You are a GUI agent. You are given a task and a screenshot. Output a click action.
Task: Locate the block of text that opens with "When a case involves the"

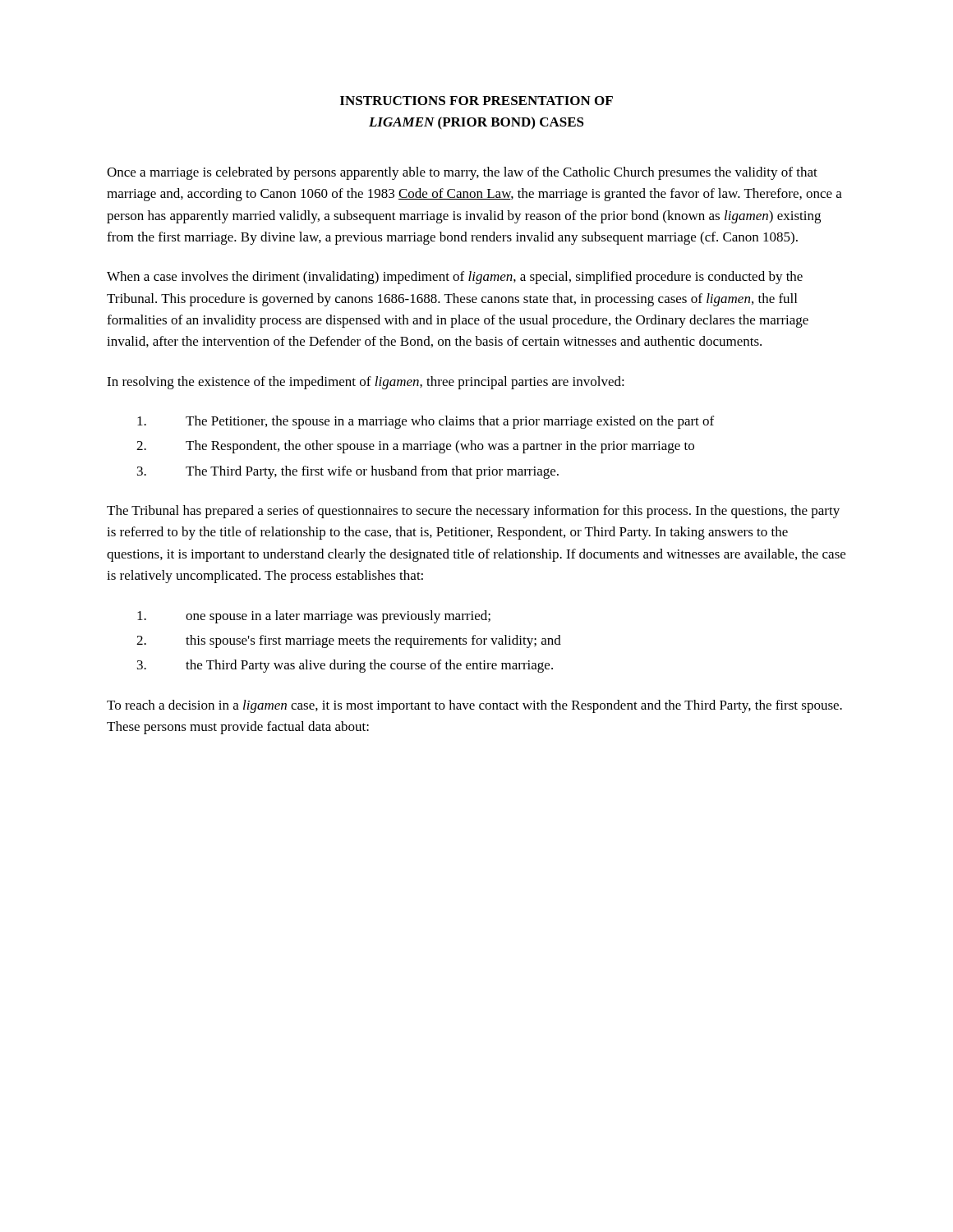click(458, 309)
